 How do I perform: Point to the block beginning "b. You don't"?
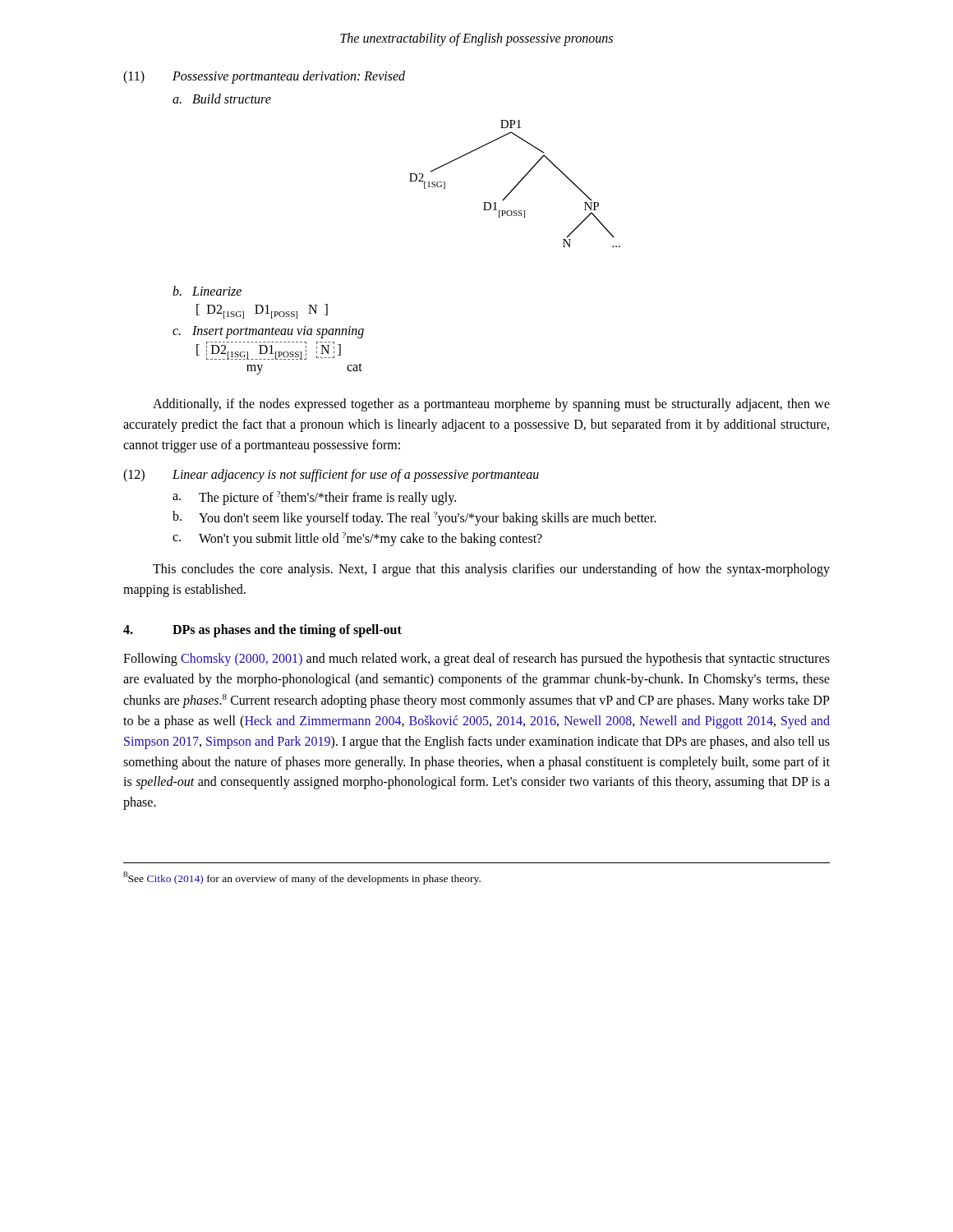point(415,518)
